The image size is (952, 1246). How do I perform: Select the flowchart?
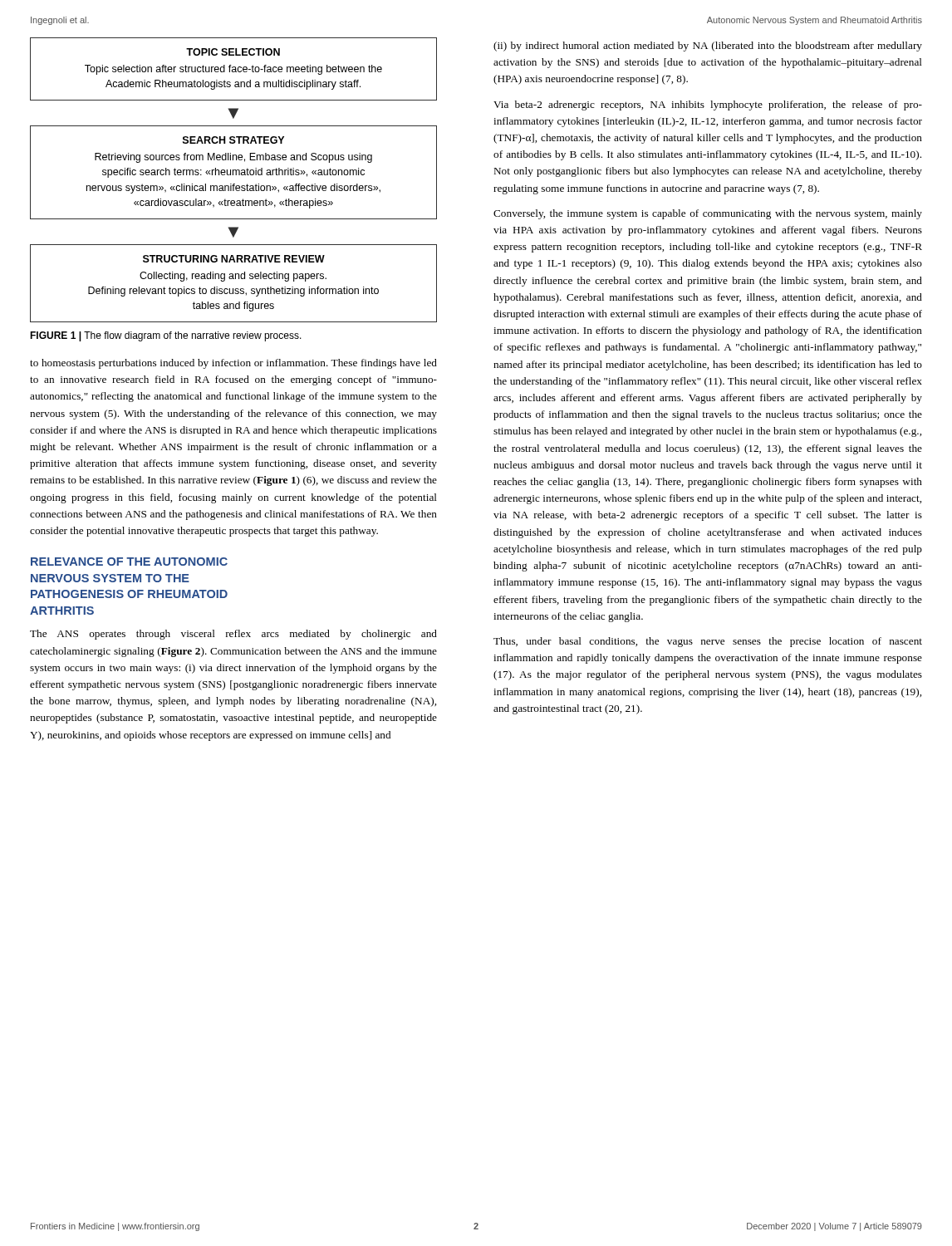[x=233, y=180]
